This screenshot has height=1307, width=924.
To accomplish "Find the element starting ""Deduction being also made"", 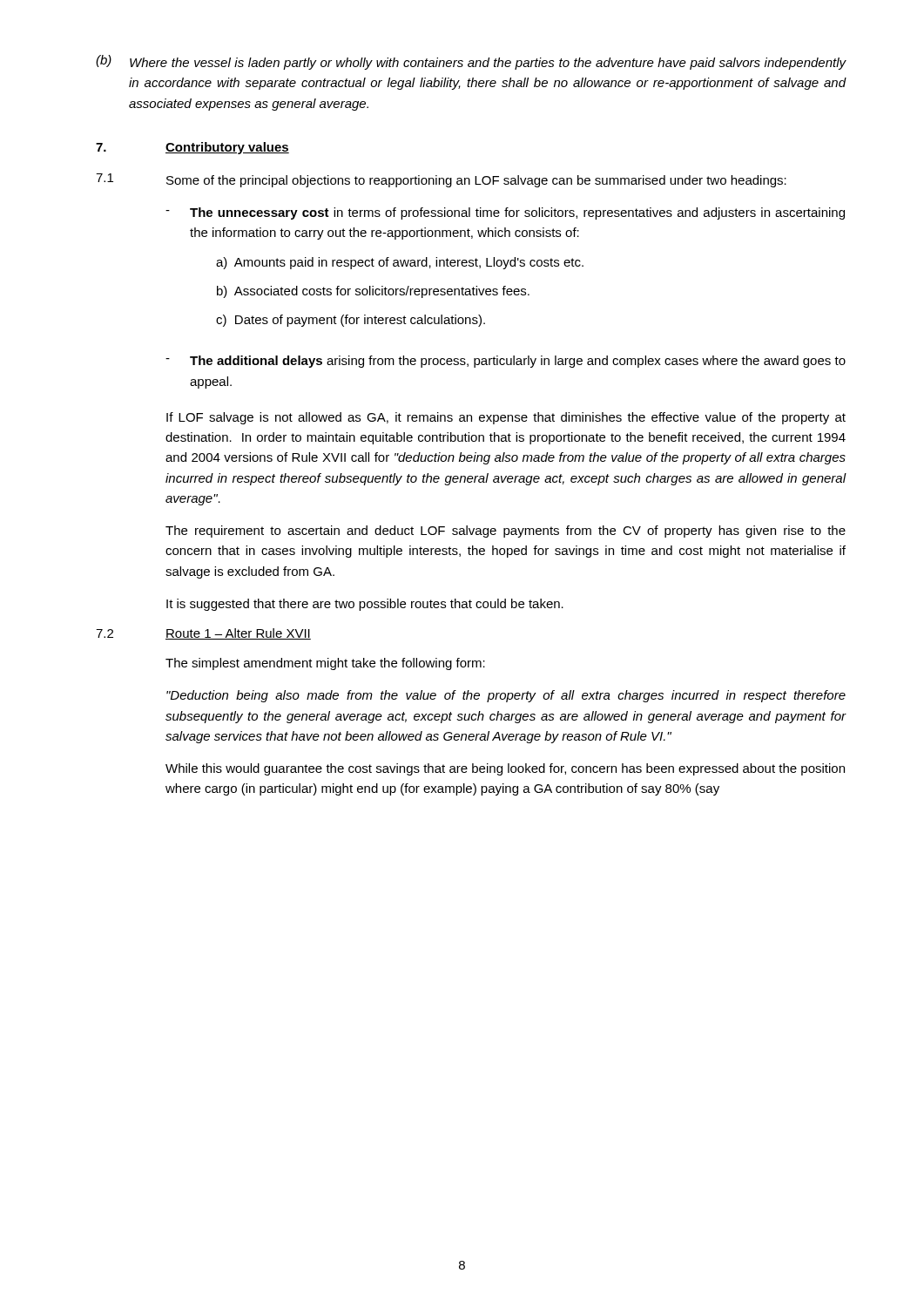I will [x=506, y=715].
